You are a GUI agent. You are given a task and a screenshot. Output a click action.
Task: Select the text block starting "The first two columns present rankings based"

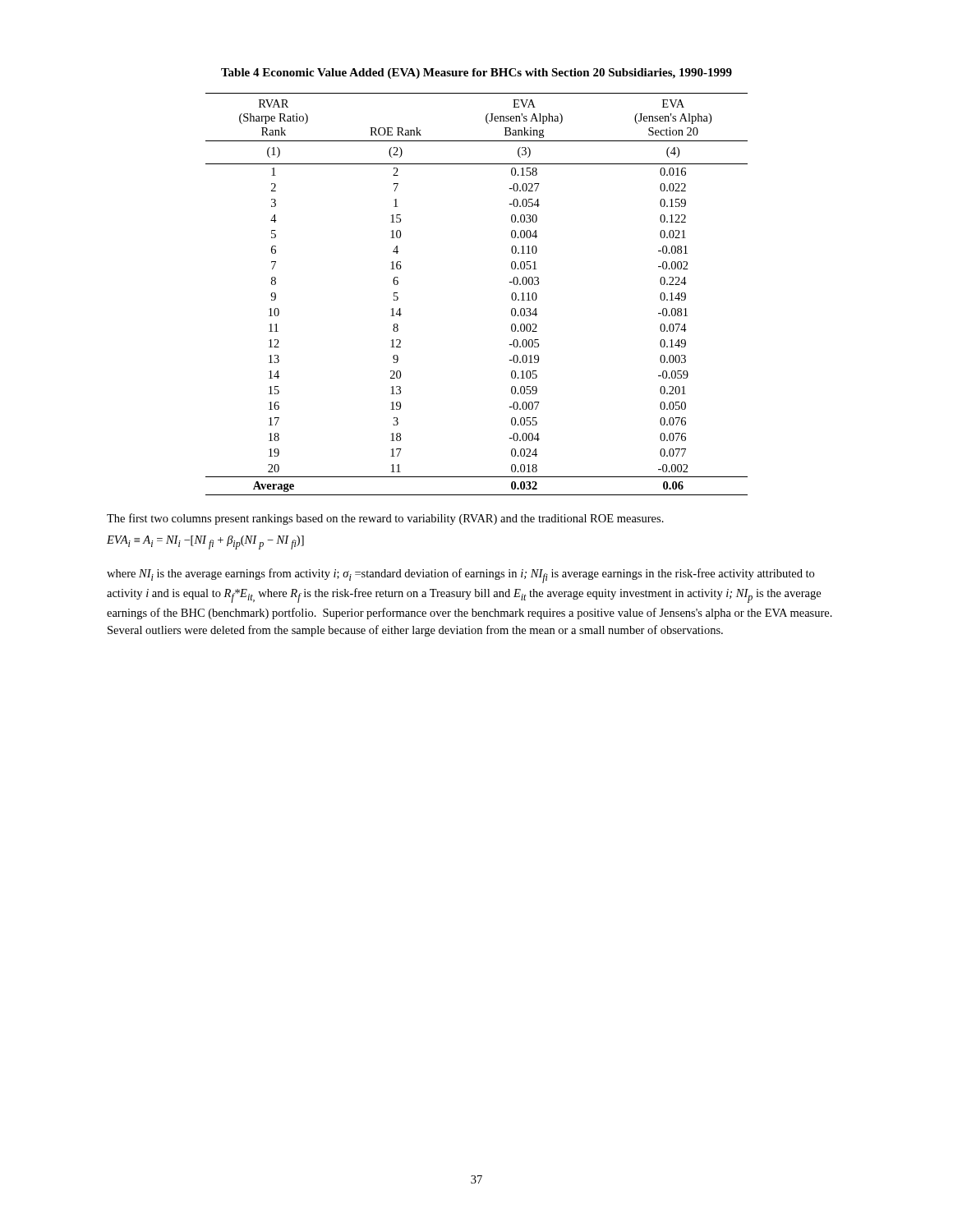(x=385, y=518)
